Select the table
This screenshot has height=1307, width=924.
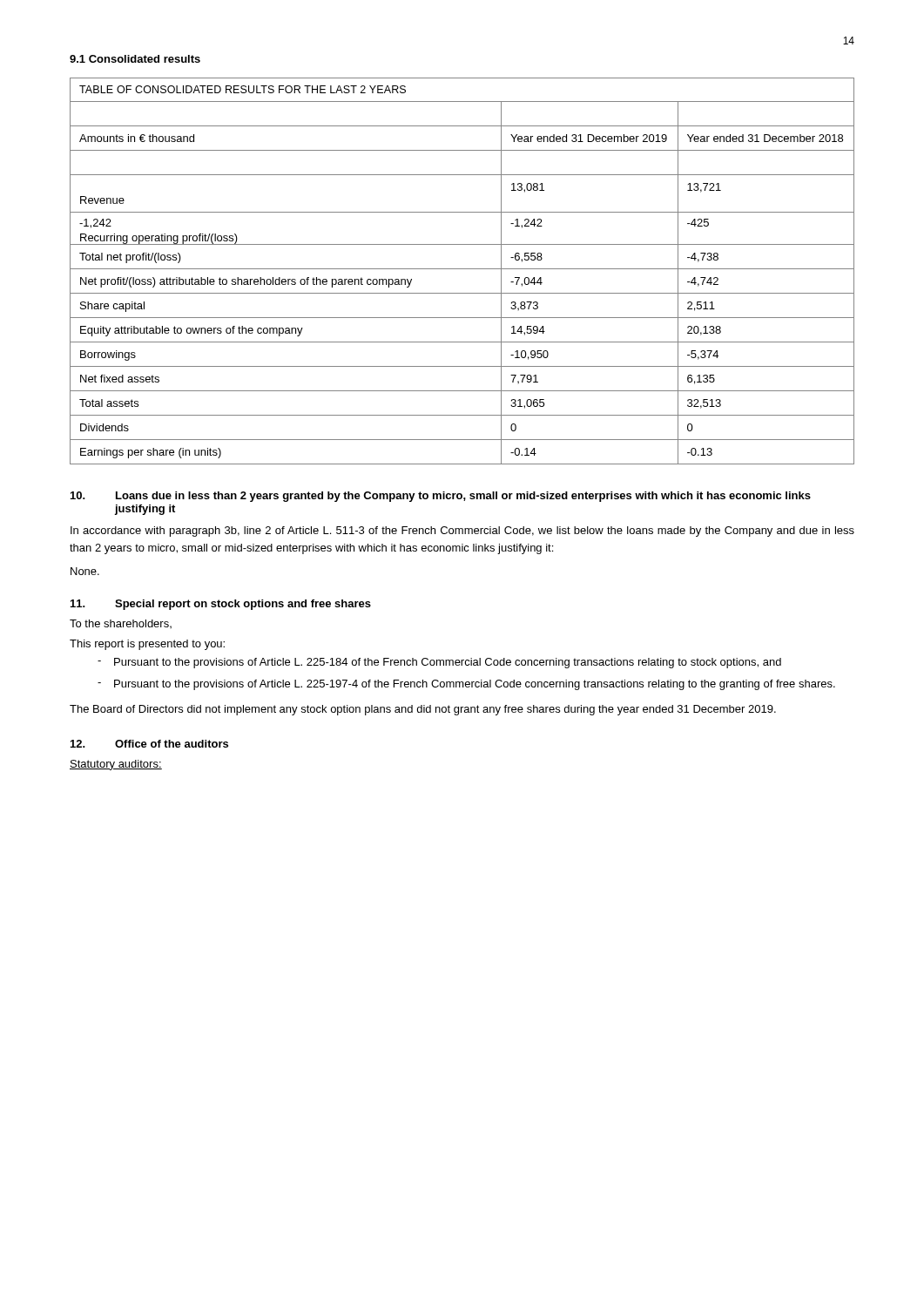(462, 271)
